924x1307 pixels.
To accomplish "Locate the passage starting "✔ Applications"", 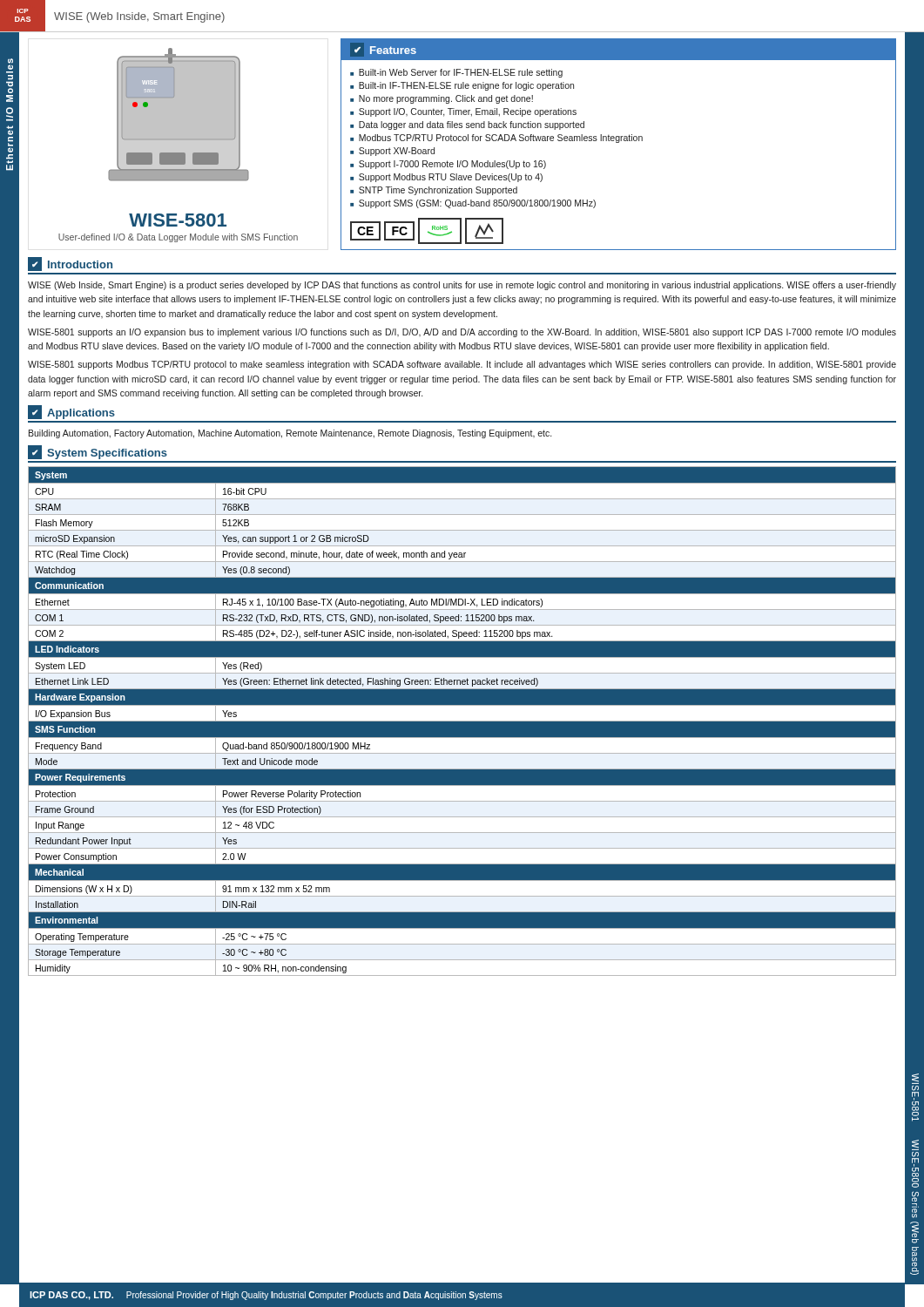I will [x=71, y=412].
